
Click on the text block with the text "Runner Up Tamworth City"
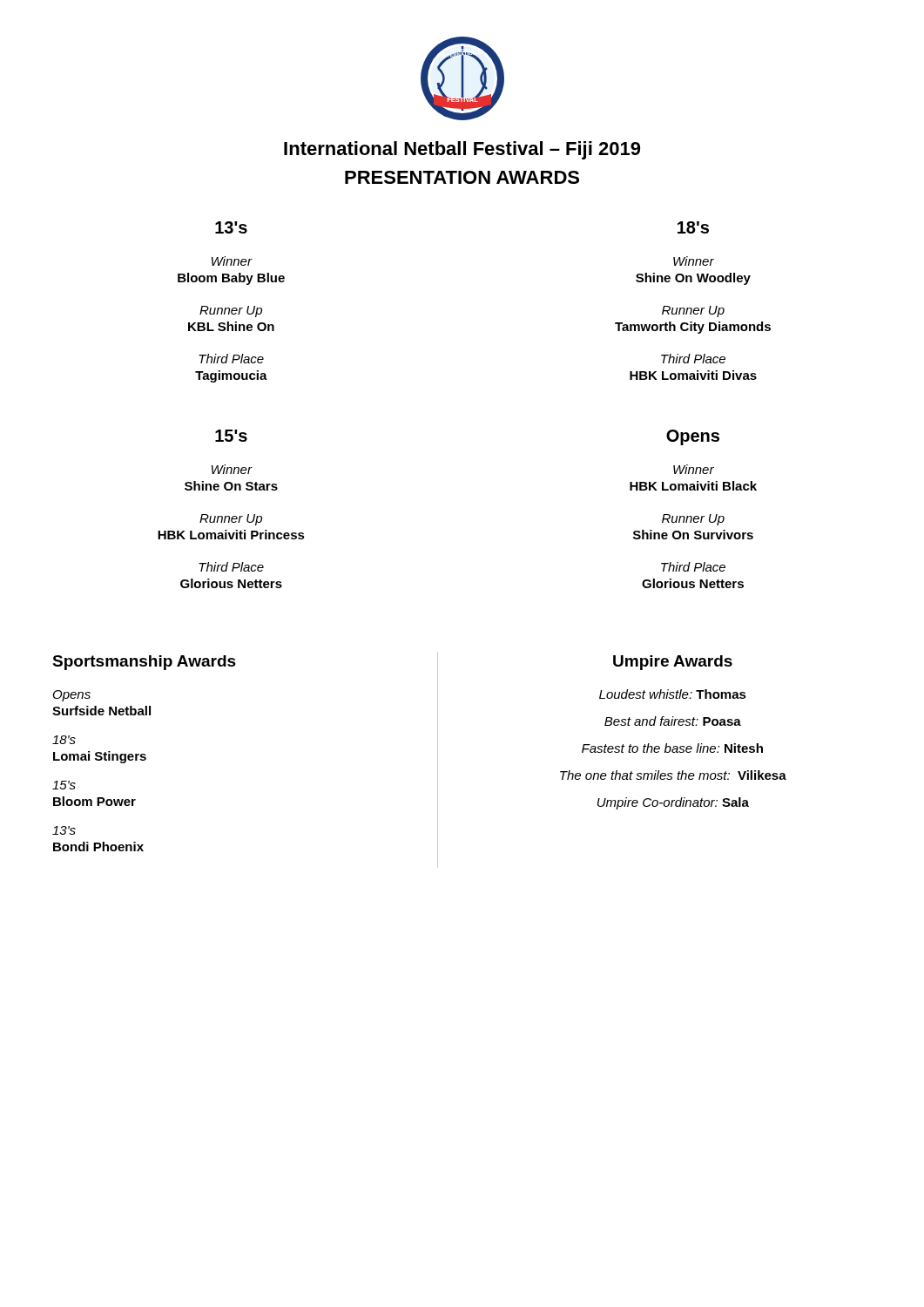tap(693, 318)
